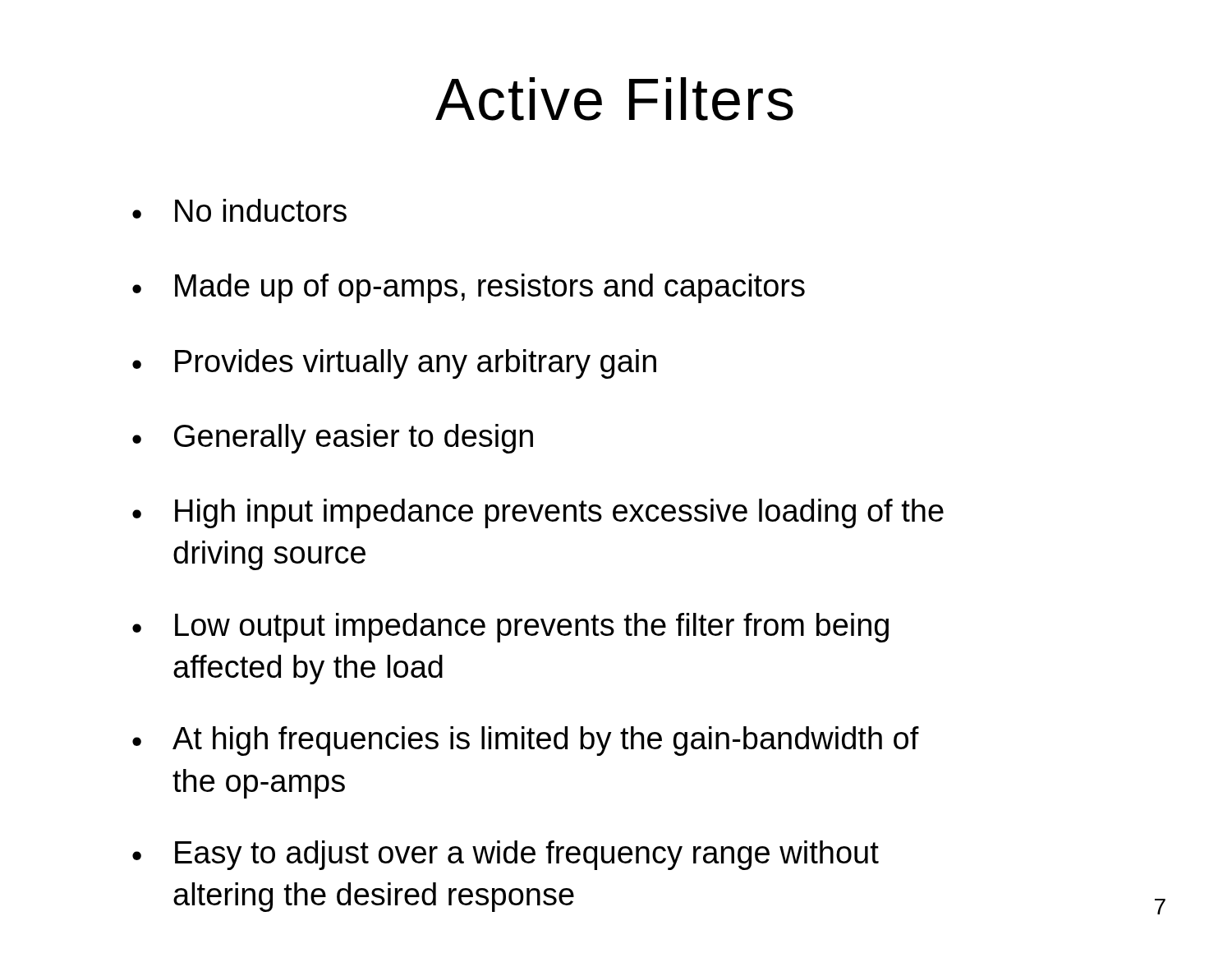Screen dimensions: 953x1232
Task: Click on the list item that reads "• Made up of op-amps, resistors"
Action: (632, 288)
